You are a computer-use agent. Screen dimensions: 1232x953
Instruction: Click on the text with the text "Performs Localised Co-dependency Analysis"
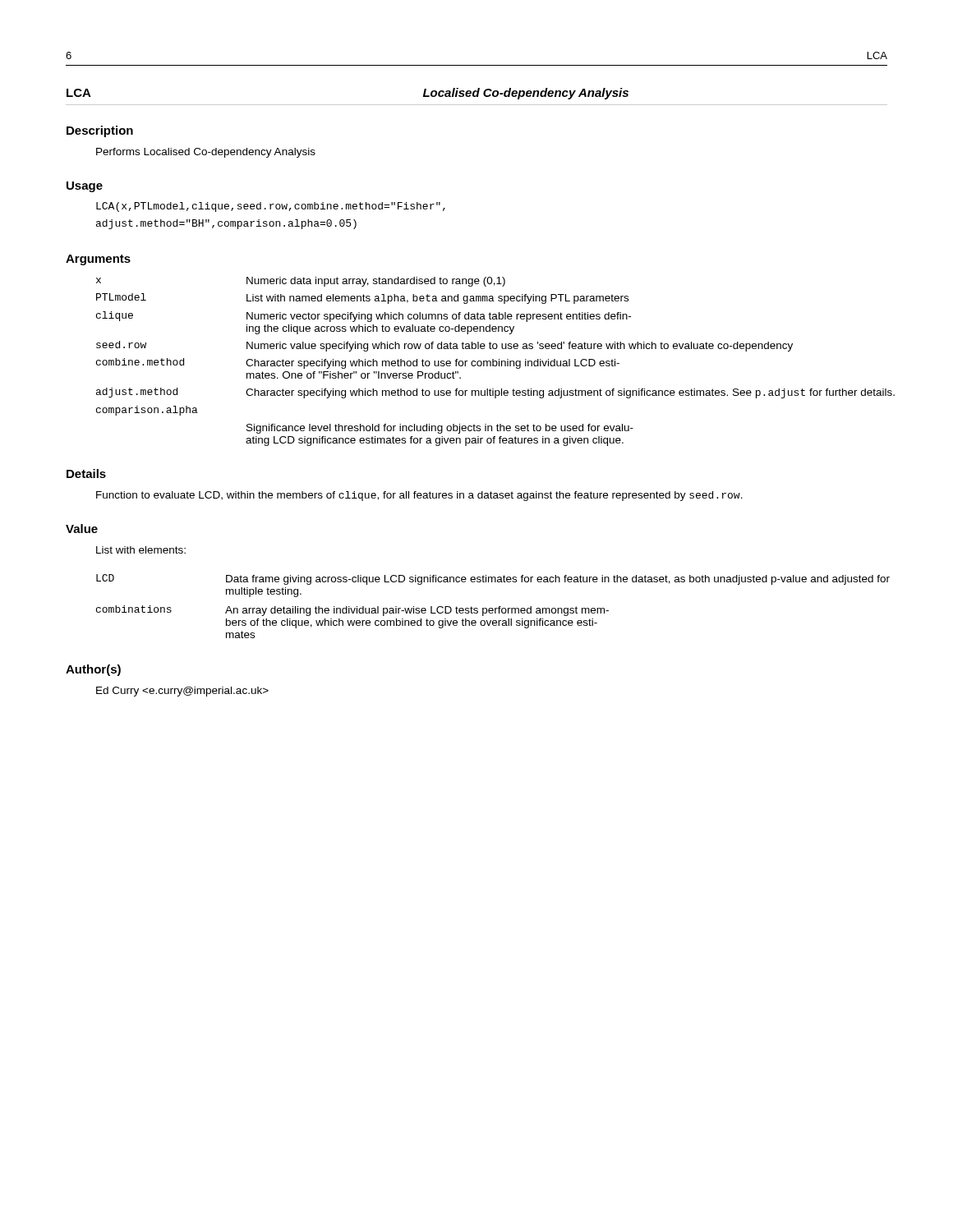pyautogui.click(x=205, y=152)
